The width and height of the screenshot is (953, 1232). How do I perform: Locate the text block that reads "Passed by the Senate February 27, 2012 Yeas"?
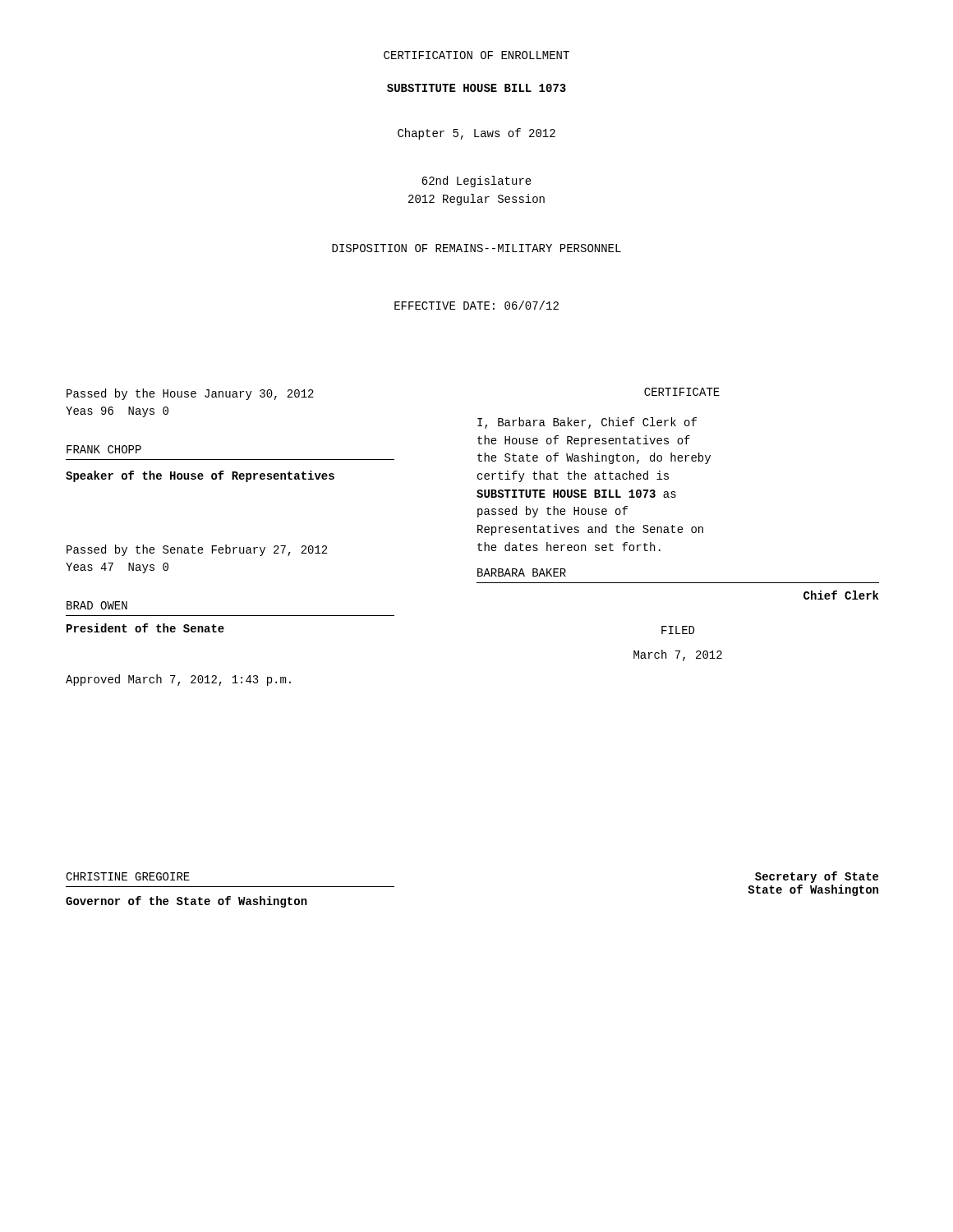[197, 559]
